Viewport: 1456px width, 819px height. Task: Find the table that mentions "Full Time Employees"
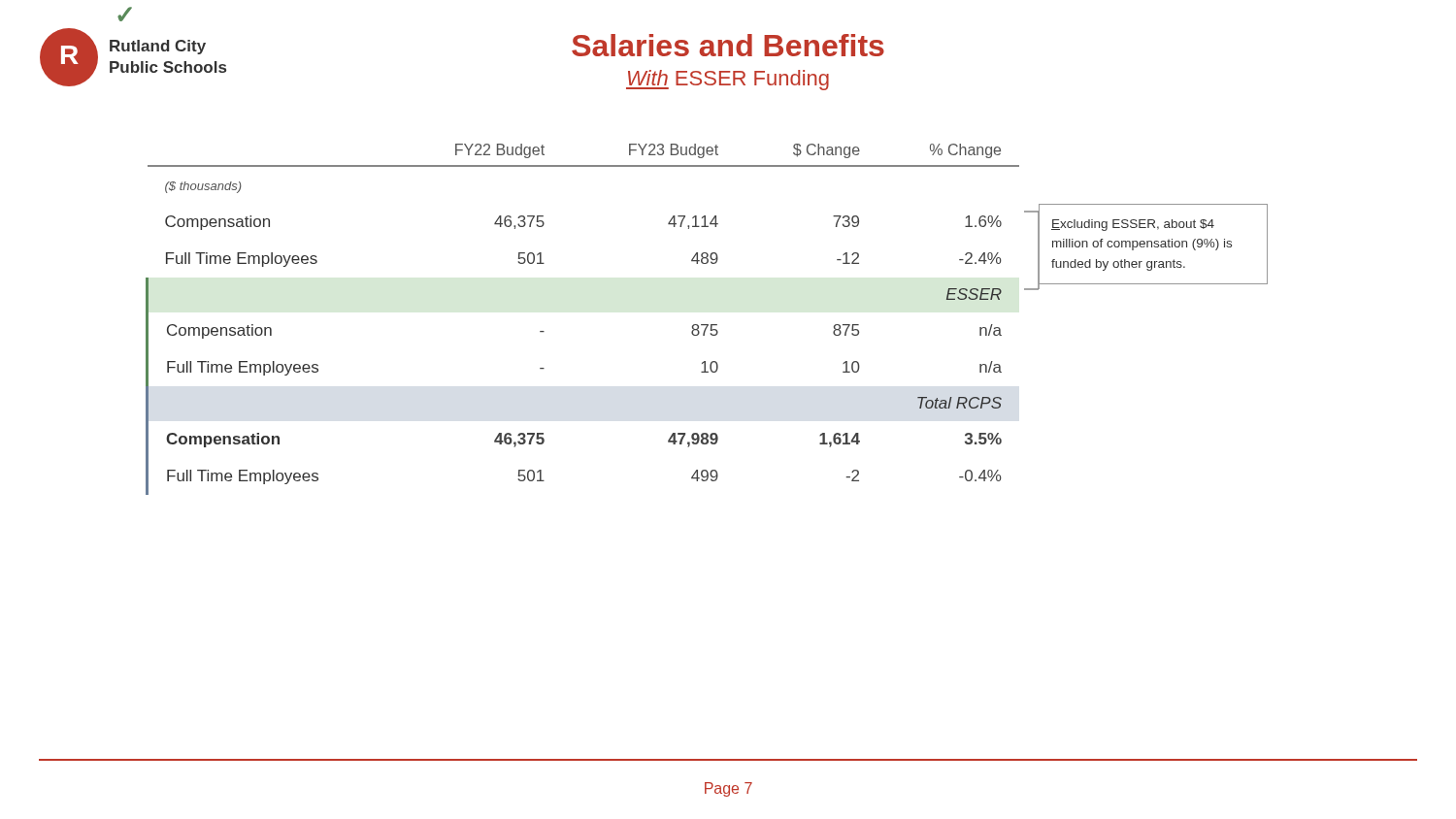(582, 315)
